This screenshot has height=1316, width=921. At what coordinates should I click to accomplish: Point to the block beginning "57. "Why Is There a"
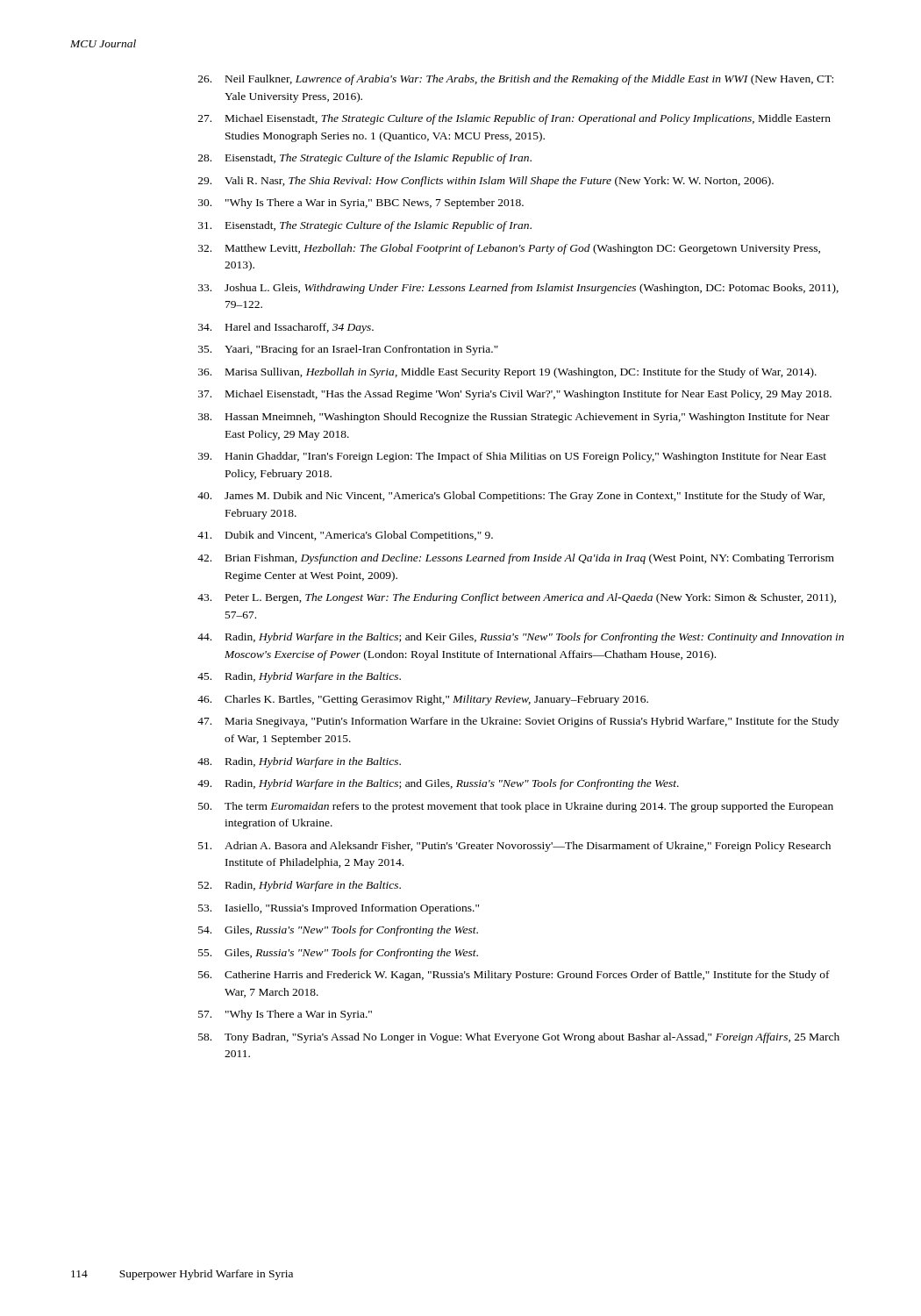285,1015
